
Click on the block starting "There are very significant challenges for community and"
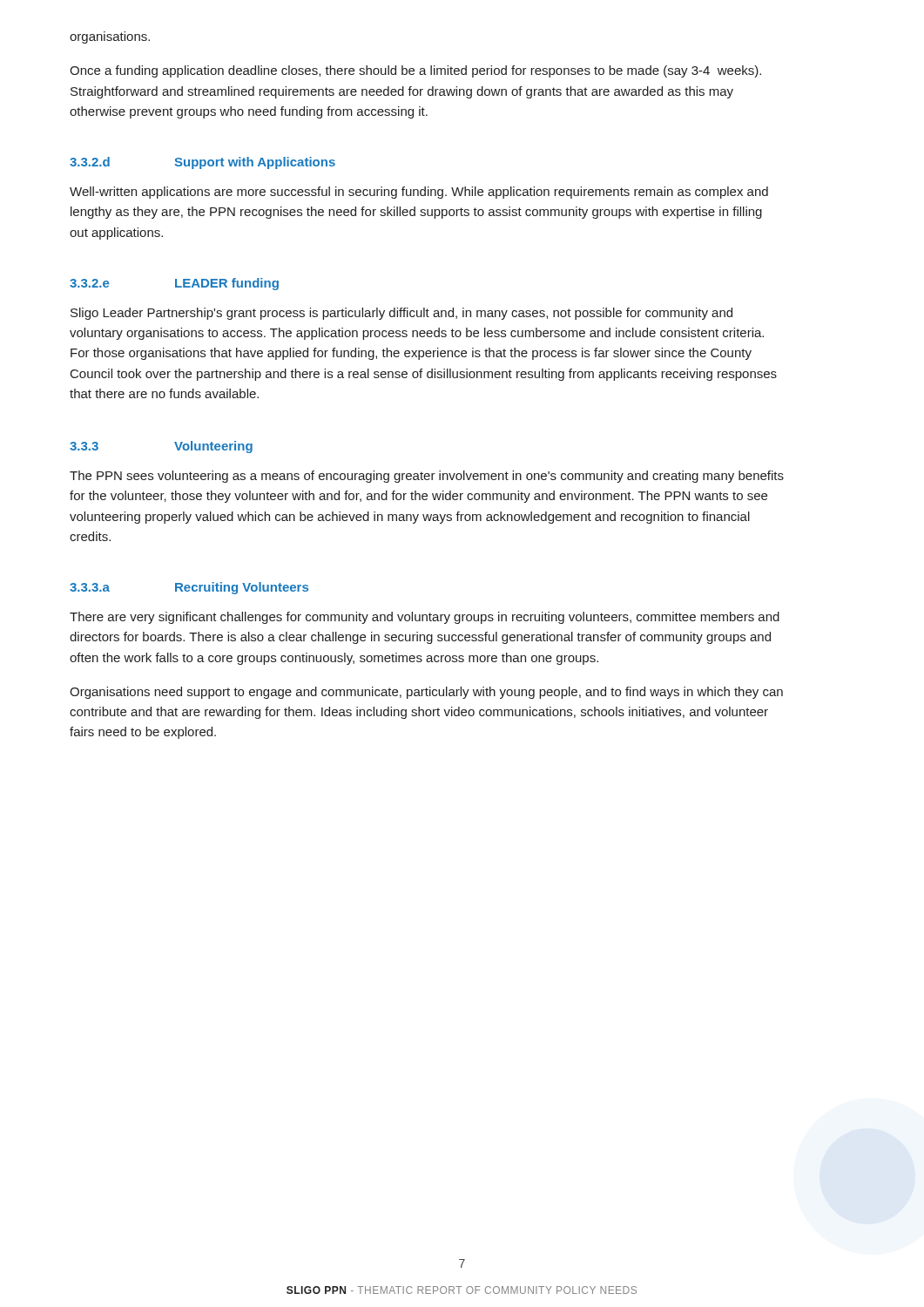click(425, 637)
